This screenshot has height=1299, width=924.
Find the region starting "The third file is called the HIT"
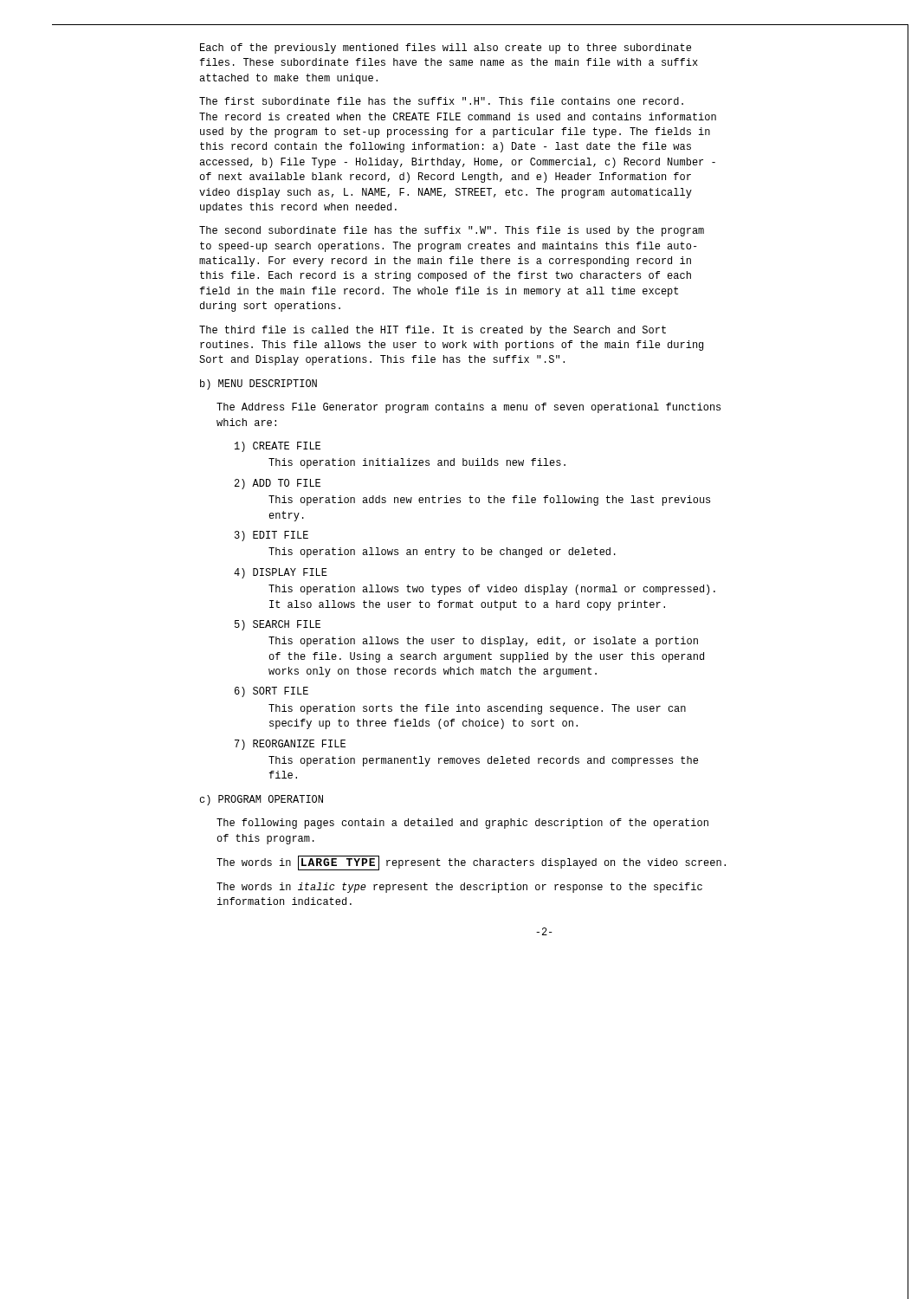tap(544, 346)
